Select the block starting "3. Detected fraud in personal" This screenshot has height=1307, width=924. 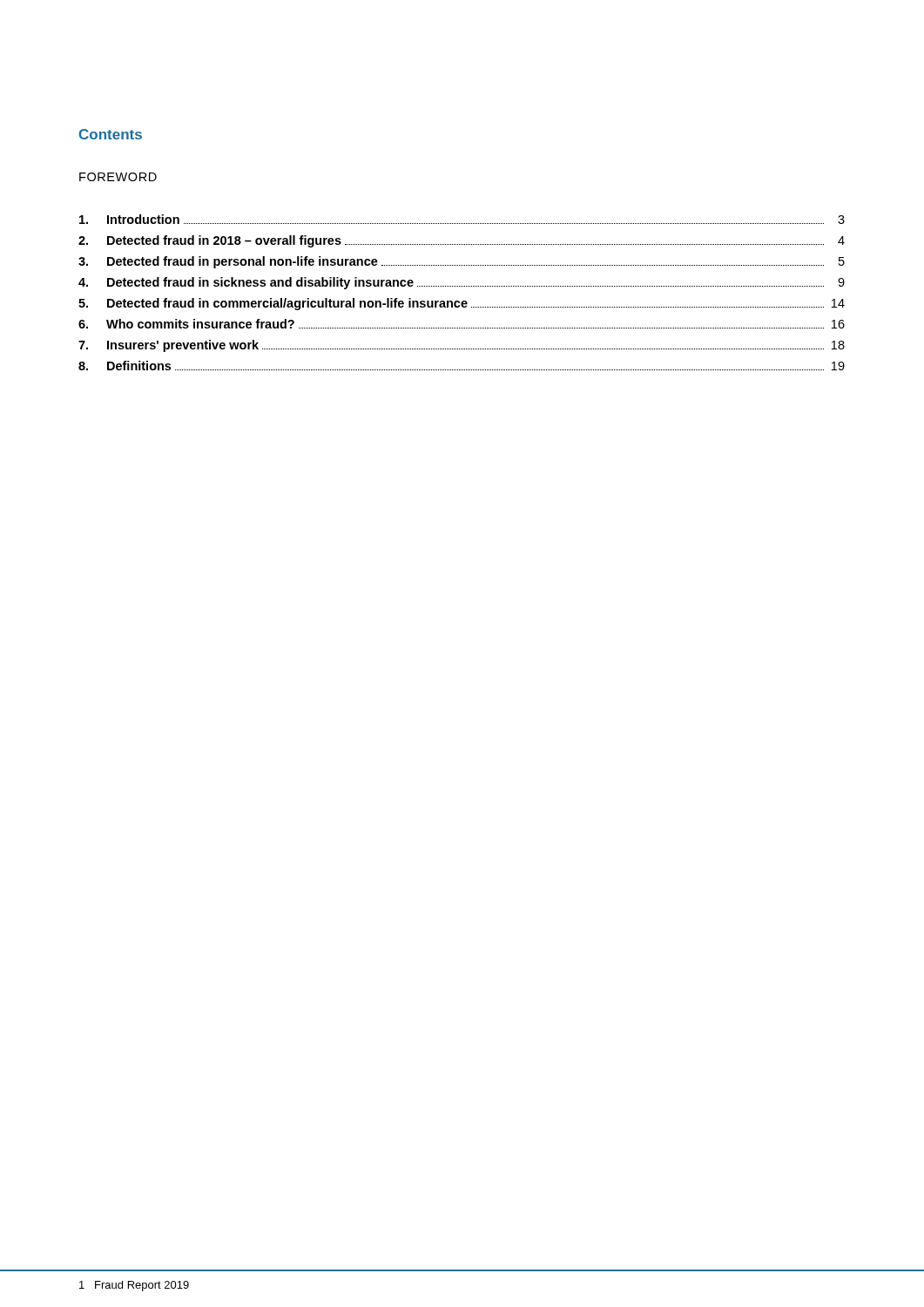462,261
